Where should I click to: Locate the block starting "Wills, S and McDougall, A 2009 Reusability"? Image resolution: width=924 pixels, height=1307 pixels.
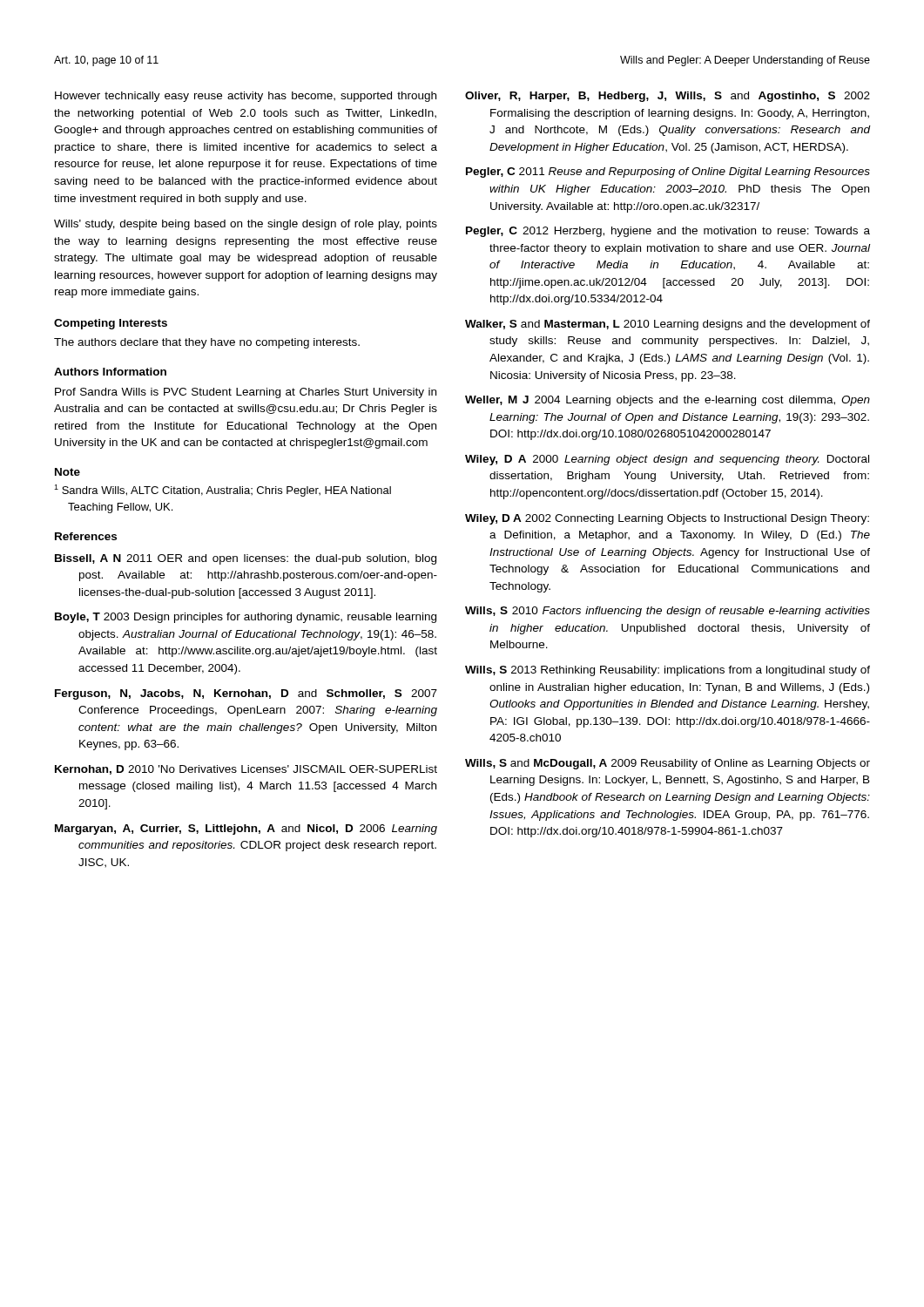pos(668,797)
